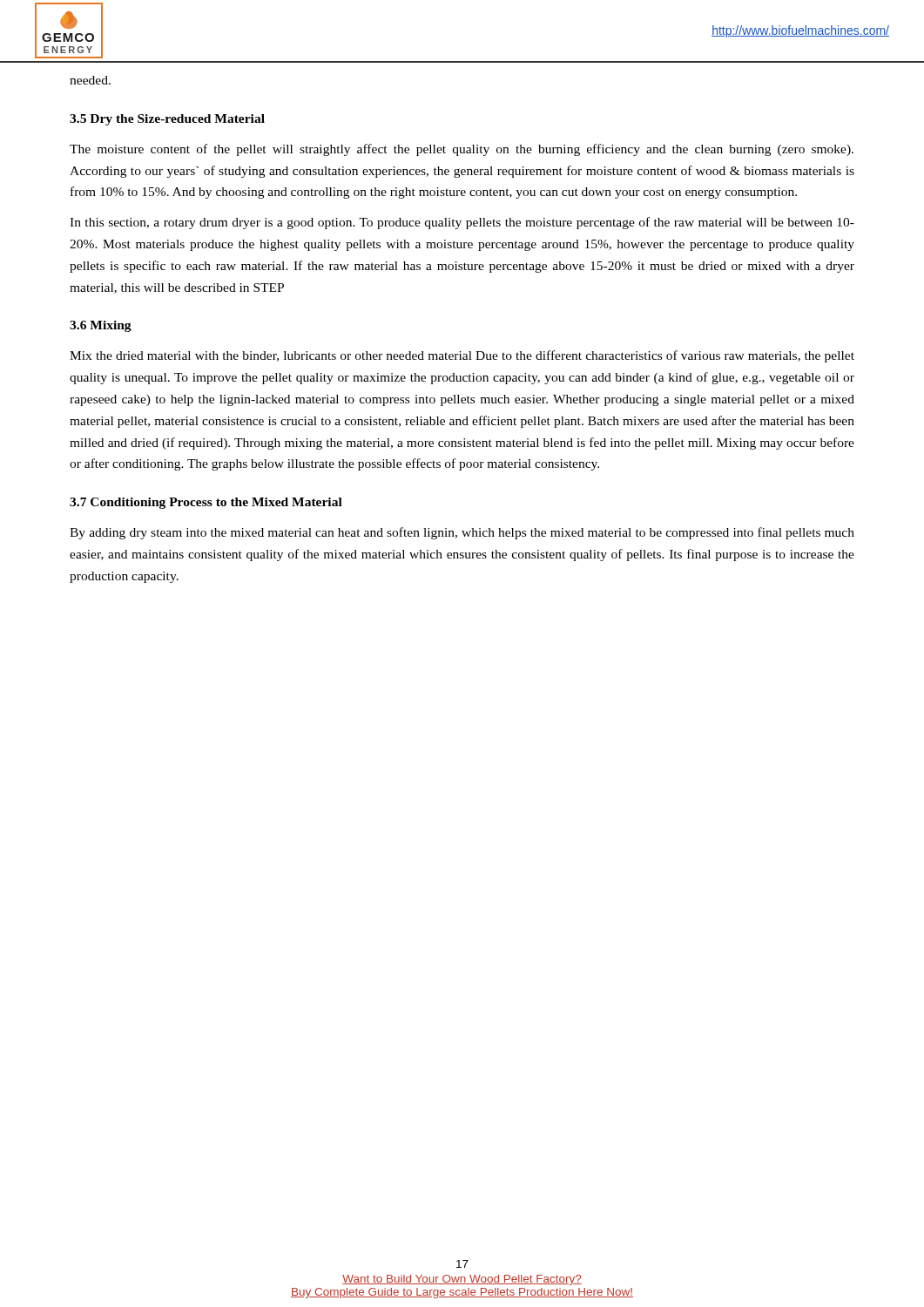The image size is (924, 1307).
Task: Locate the section header containing "3.6 Mixing"
Action: pyautogui.click(x=100, y=325)
